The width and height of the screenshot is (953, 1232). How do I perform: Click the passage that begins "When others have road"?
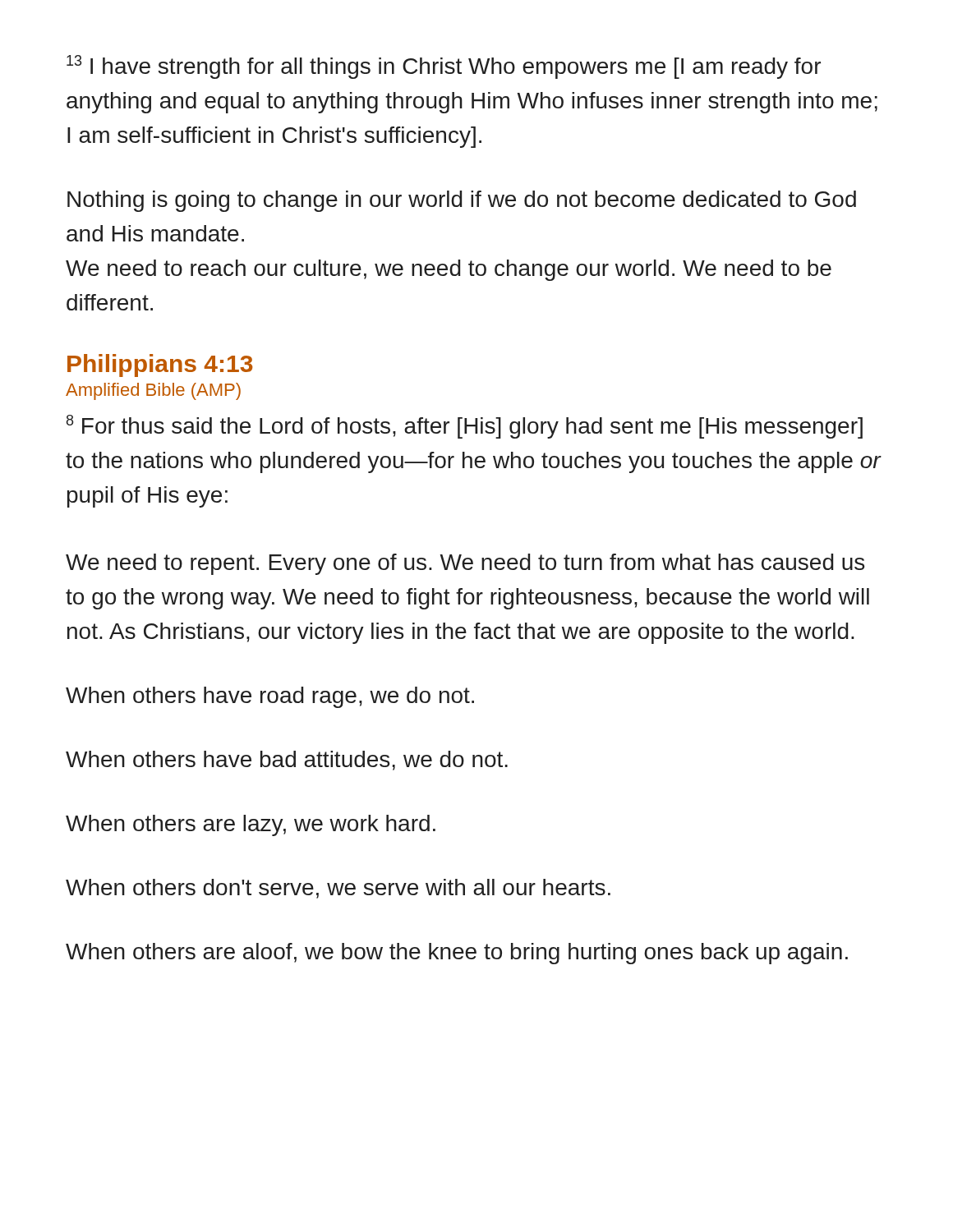coord(271,695)
